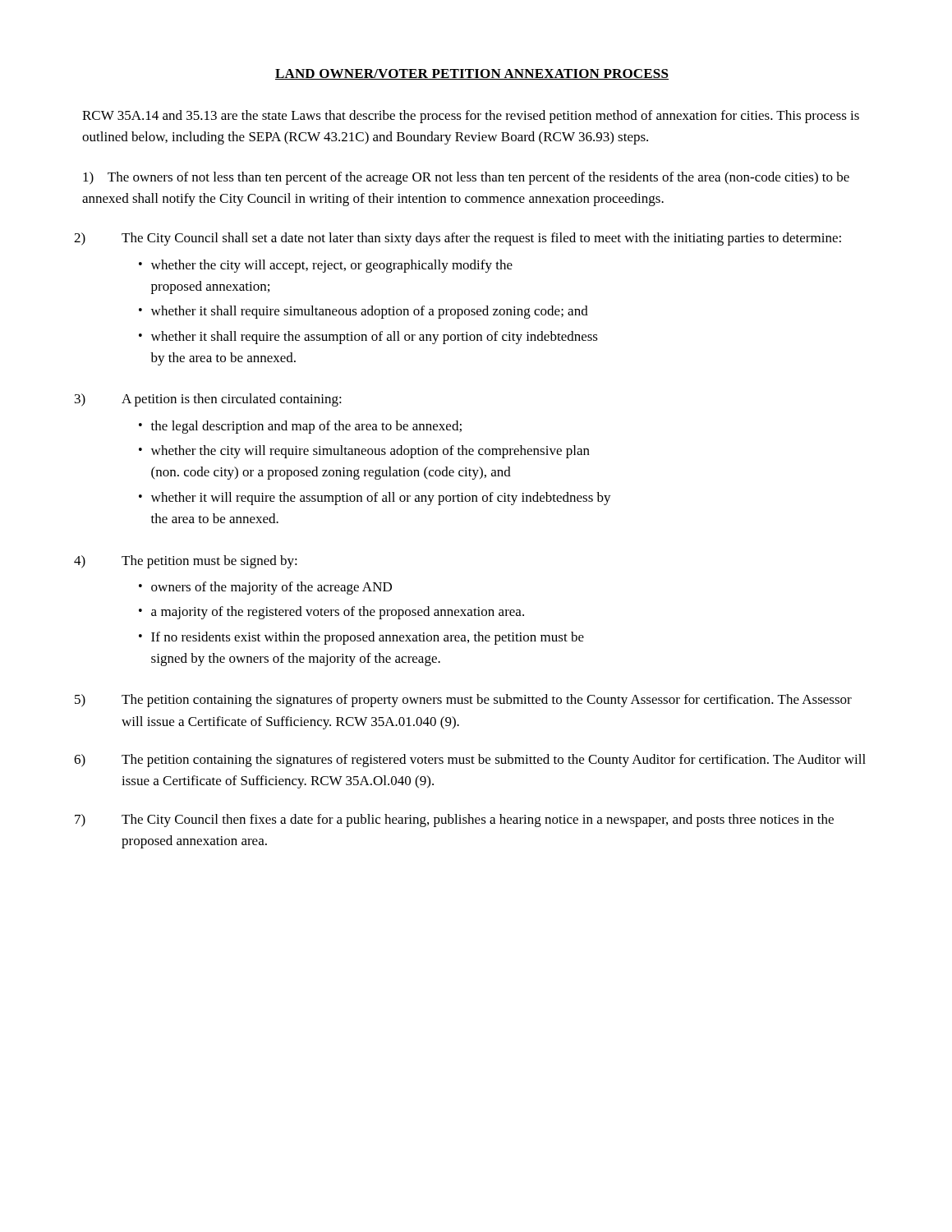This screenshot has width=952, height=1232.
Task: Find the region starting "3) A petition is"
Action: 472,461
